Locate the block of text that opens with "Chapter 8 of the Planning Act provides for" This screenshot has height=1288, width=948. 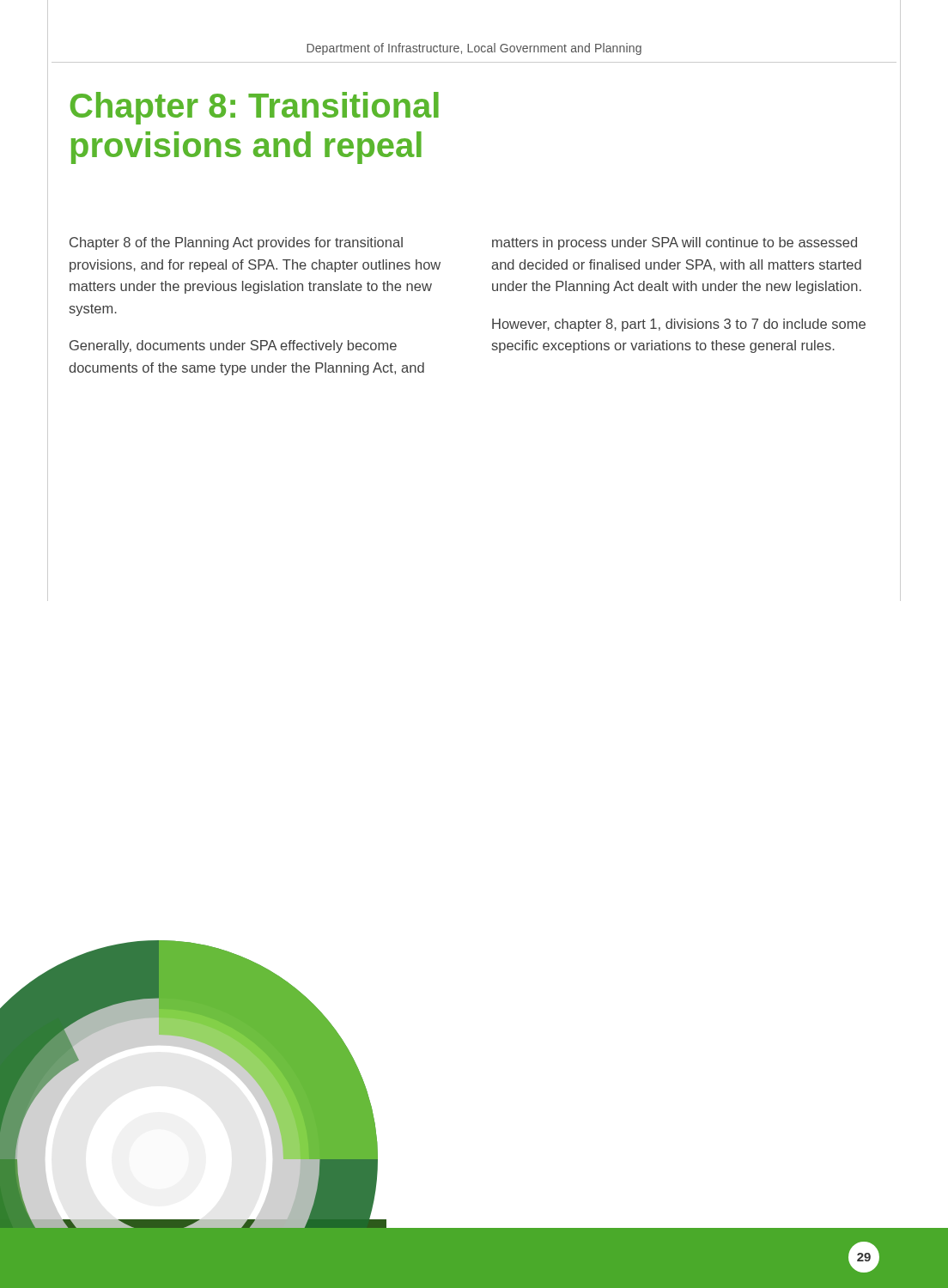point(236,243)
